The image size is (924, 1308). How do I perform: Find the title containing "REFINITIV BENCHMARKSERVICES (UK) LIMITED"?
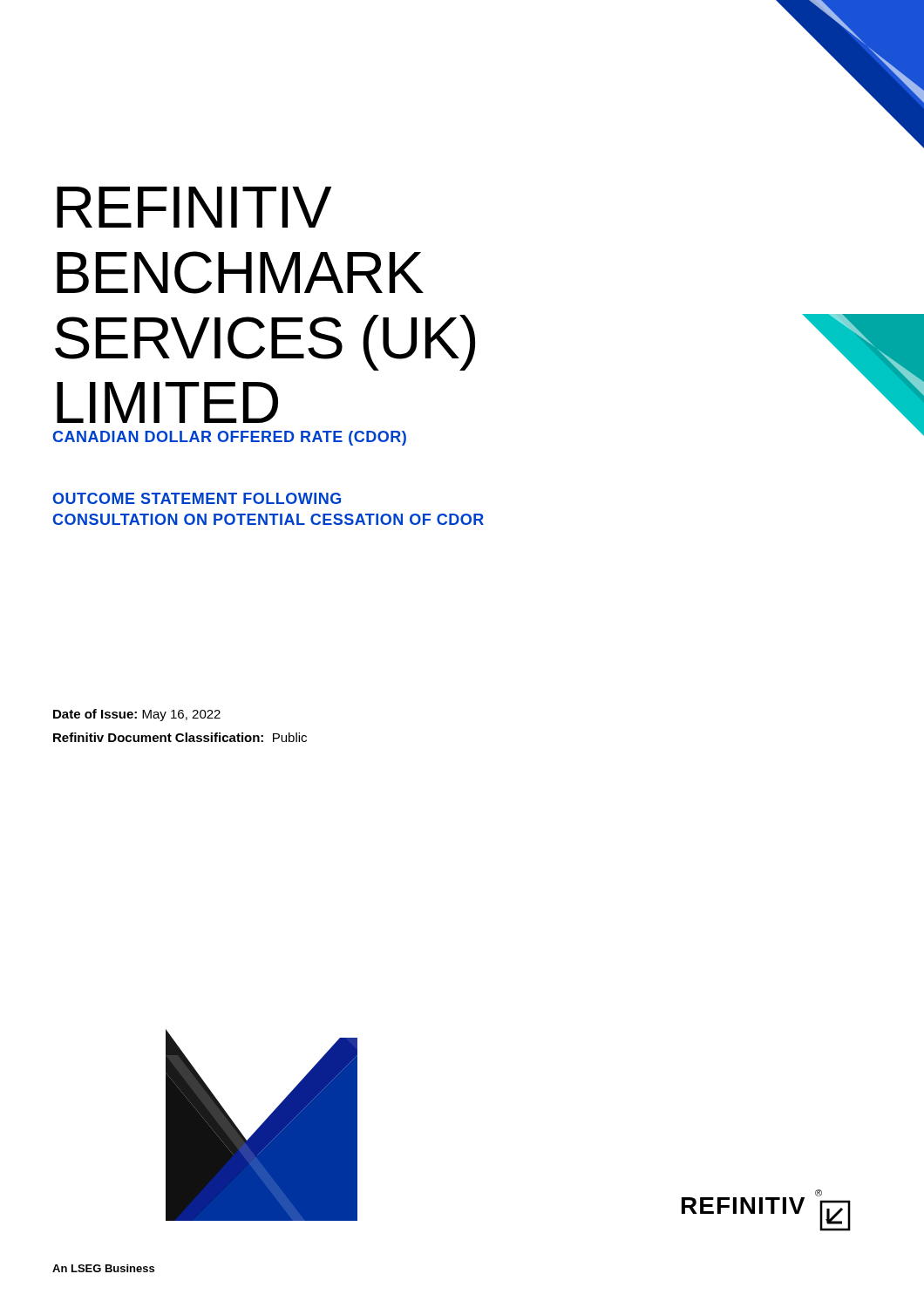coord(379,305)
